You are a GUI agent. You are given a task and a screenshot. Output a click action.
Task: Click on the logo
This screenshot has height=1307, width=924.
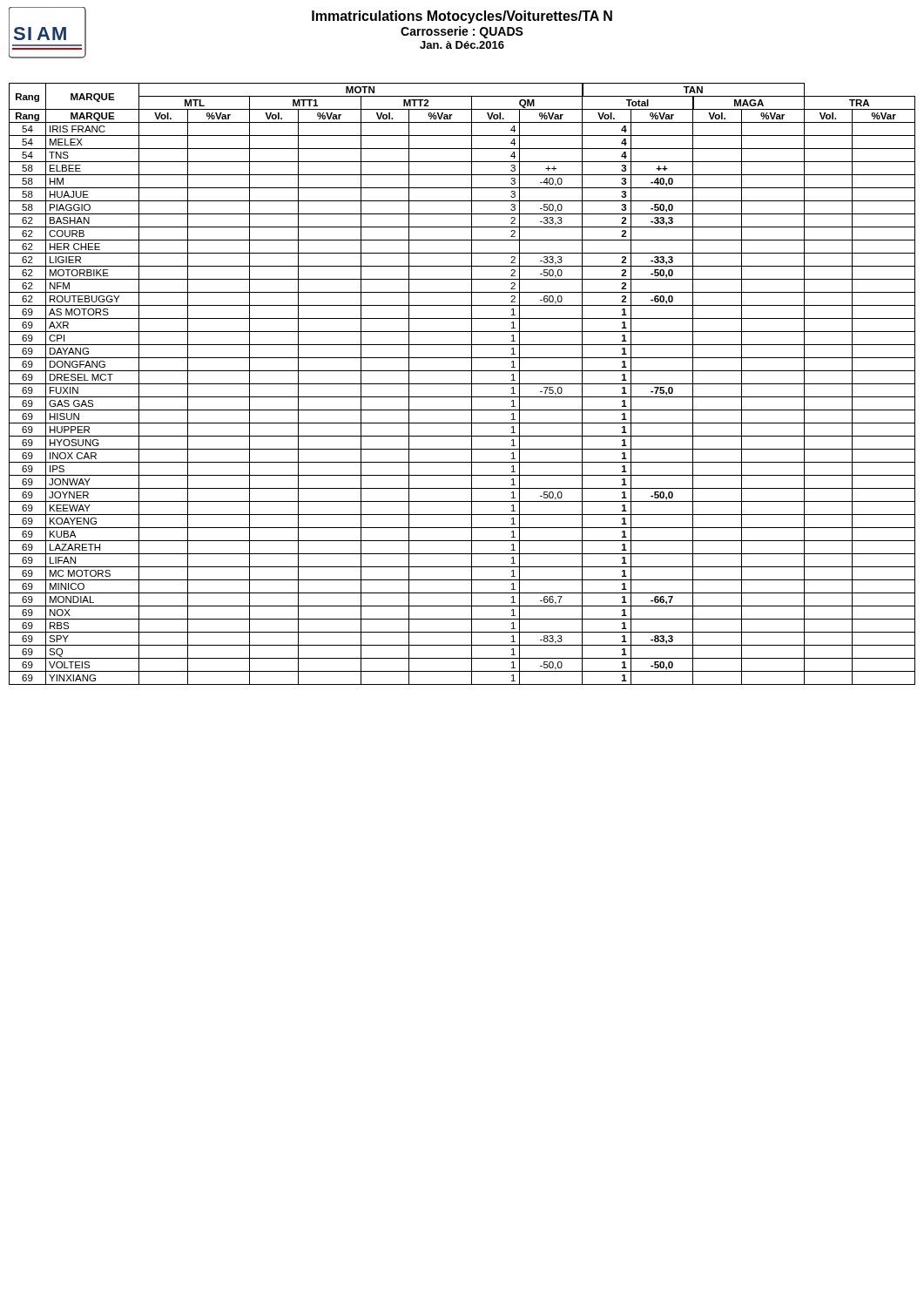[48, 33]
